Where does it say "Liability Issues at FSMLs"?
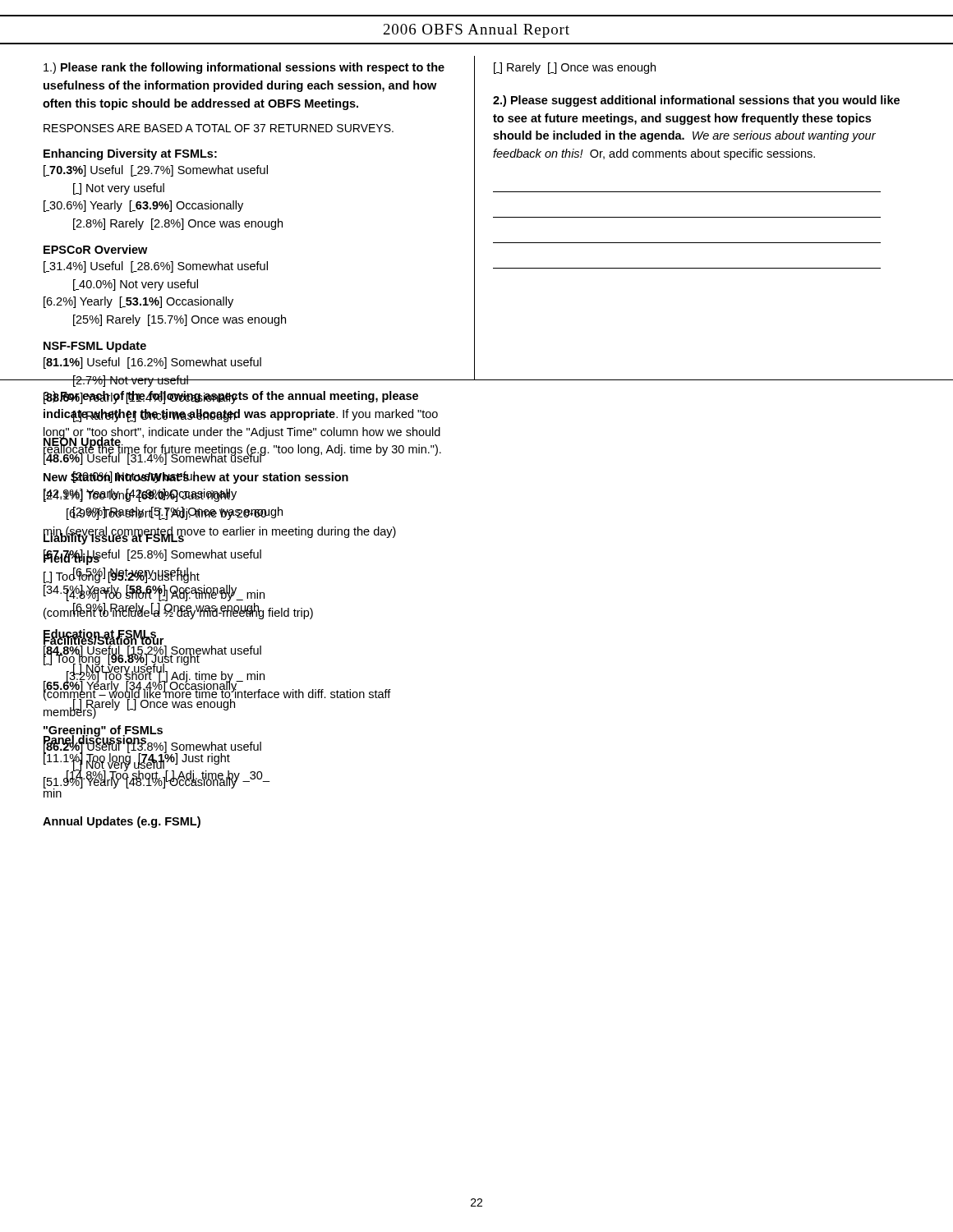This screenshot has height=1232, width=953. (x=114, y=538)
